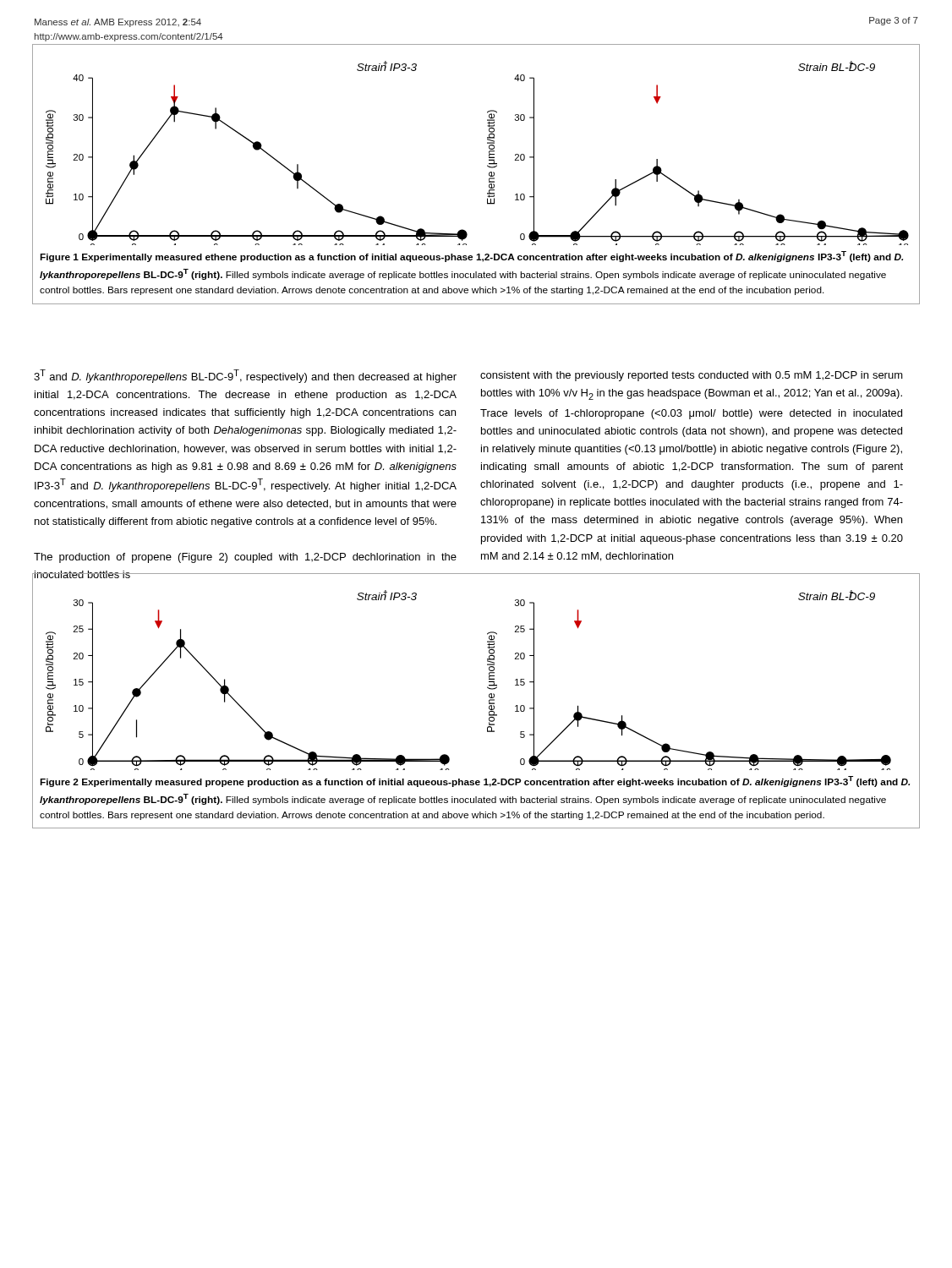The height and width of the screenshot is (1268, 952).
Task: Locate the element starting "3T and D. lykanthroporepellens"
Action: [245, 474]
